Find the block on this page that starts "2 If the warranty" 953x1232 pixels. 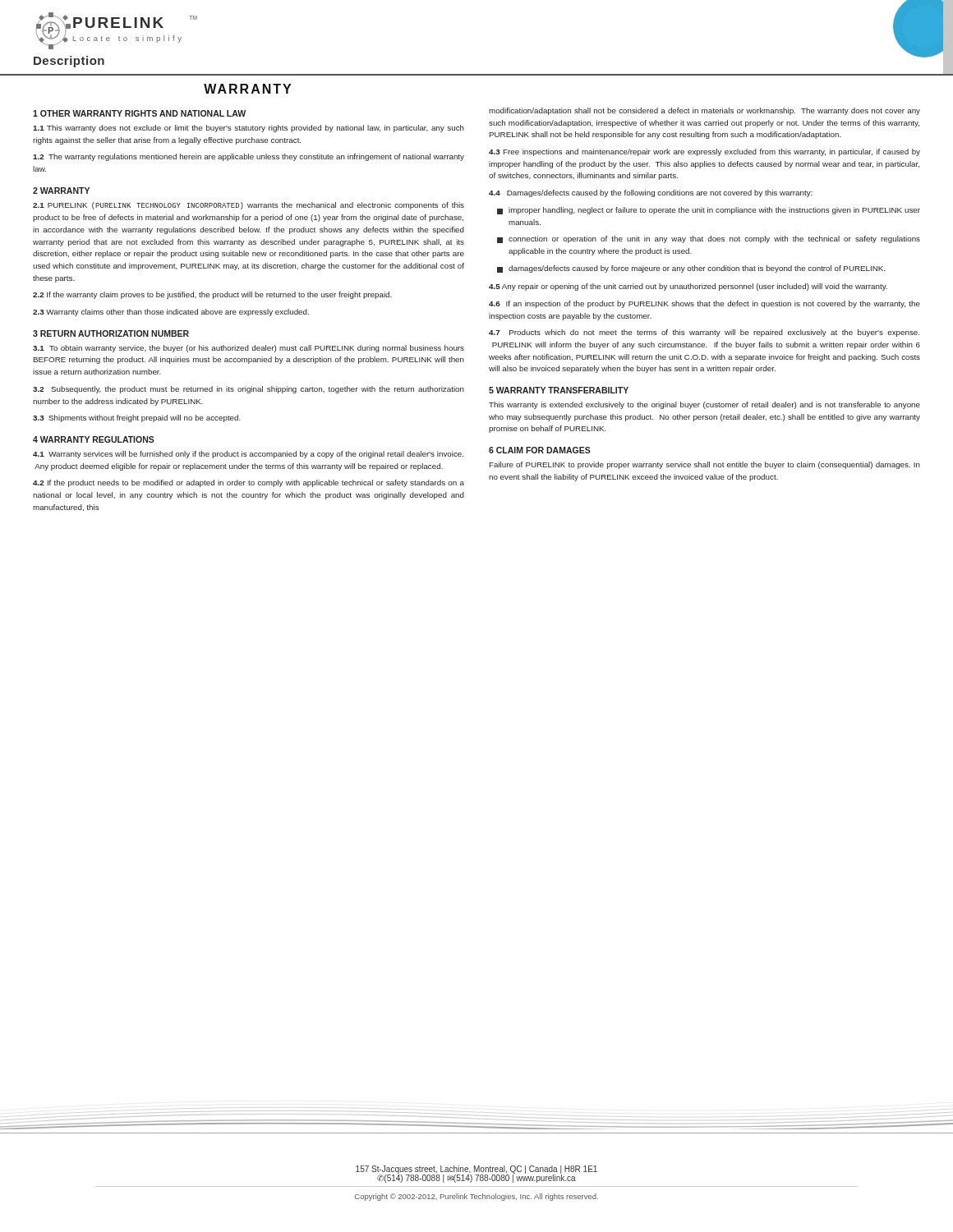coord(213,295)
